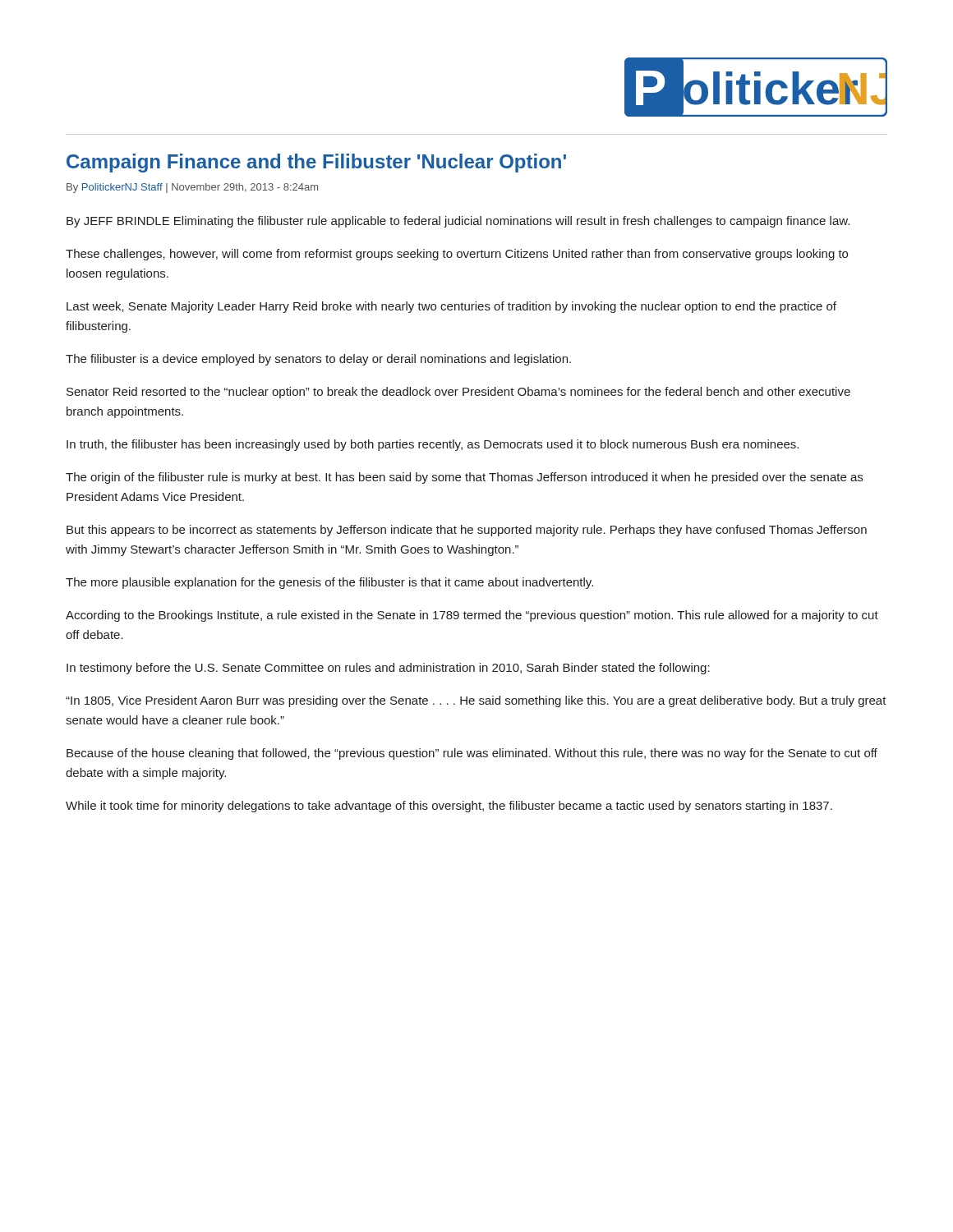Image resolution: width=953 pixels, height=1232 pixels.
Task: Point to the block beginning "In truth, the filibuster has been"
Action: point(433,444)
